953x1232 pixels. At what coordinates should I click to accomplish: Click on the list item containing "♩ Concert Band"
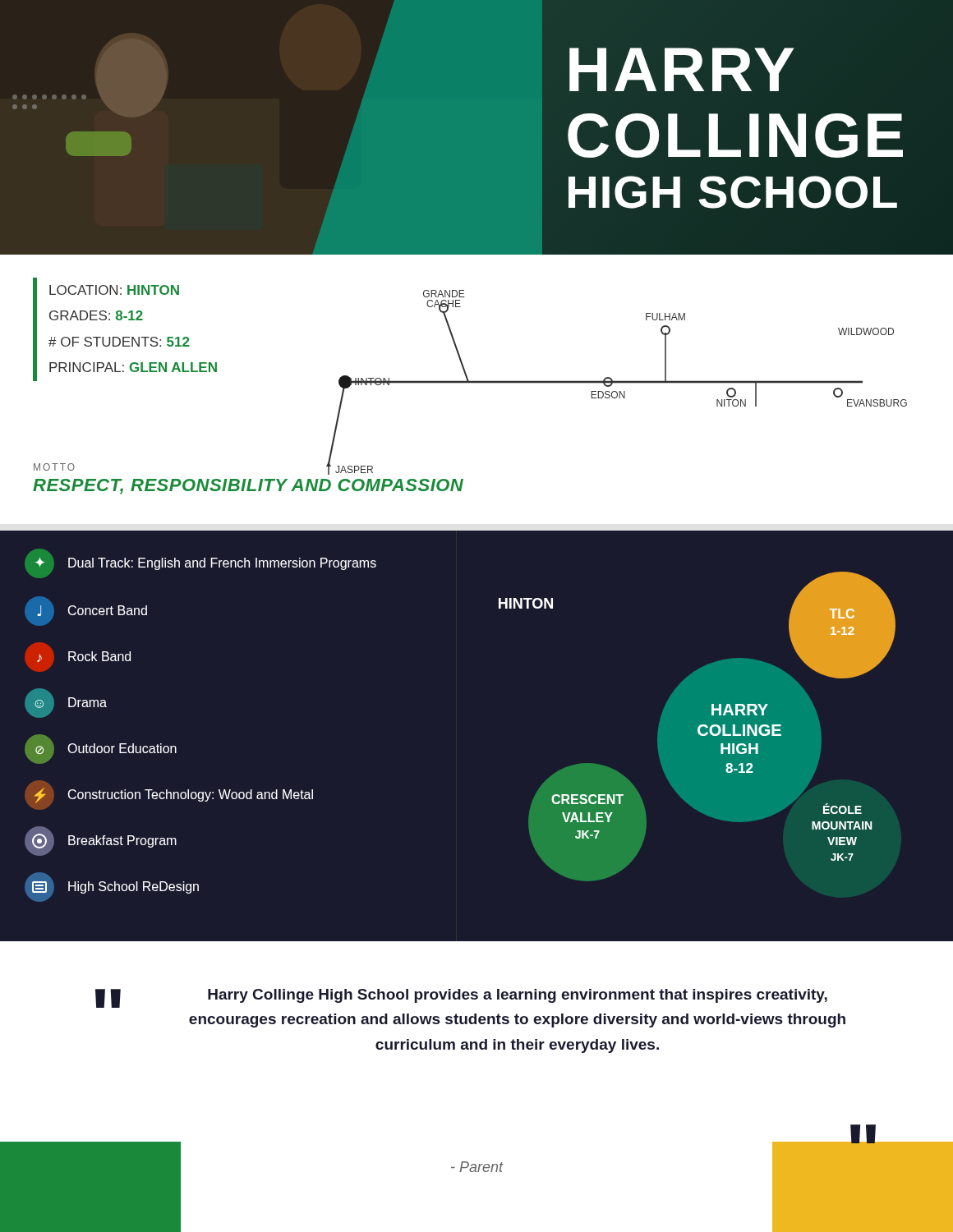86,611
